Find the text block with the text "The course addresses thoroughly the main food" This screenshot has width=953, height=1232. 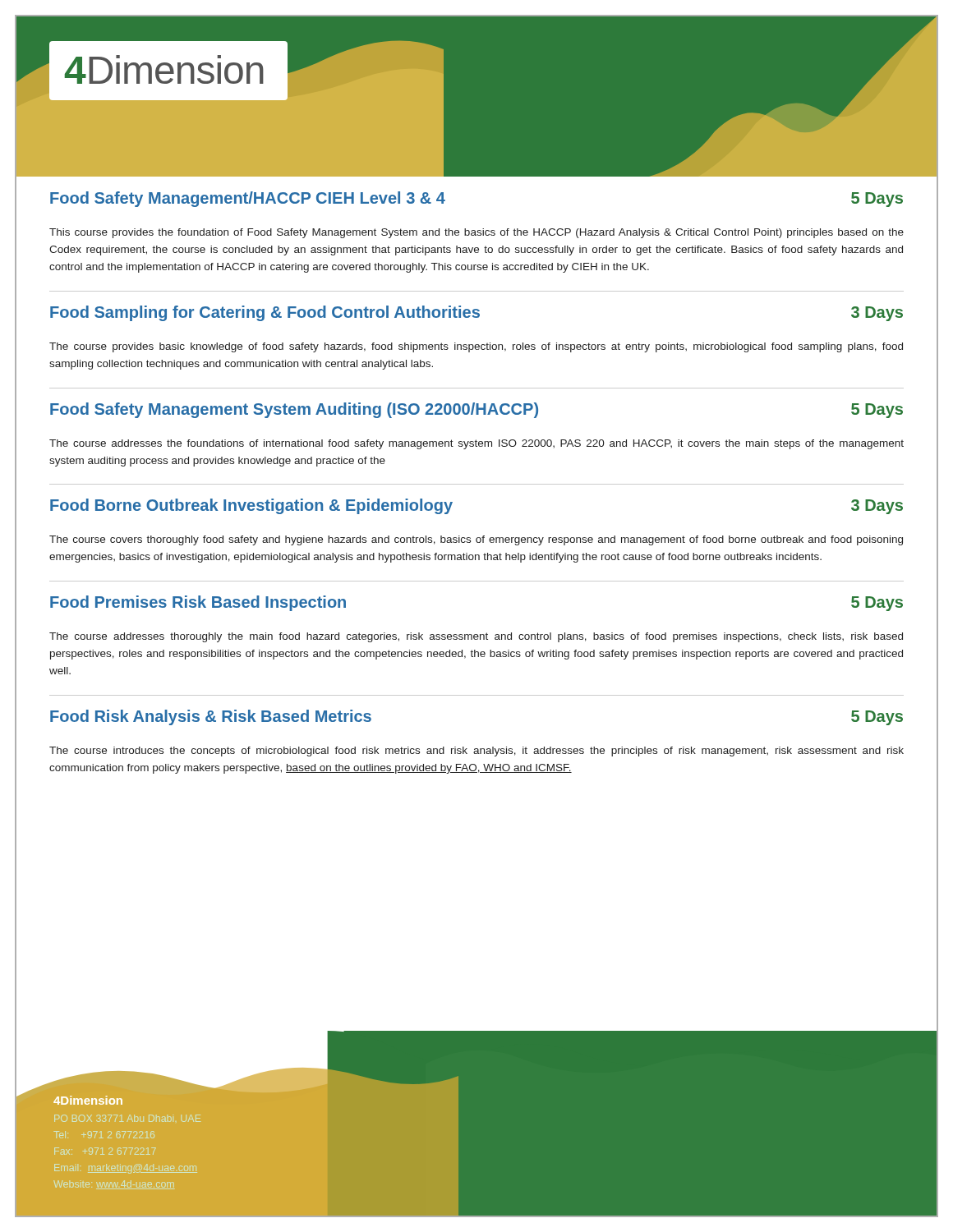tap(476, 654)
